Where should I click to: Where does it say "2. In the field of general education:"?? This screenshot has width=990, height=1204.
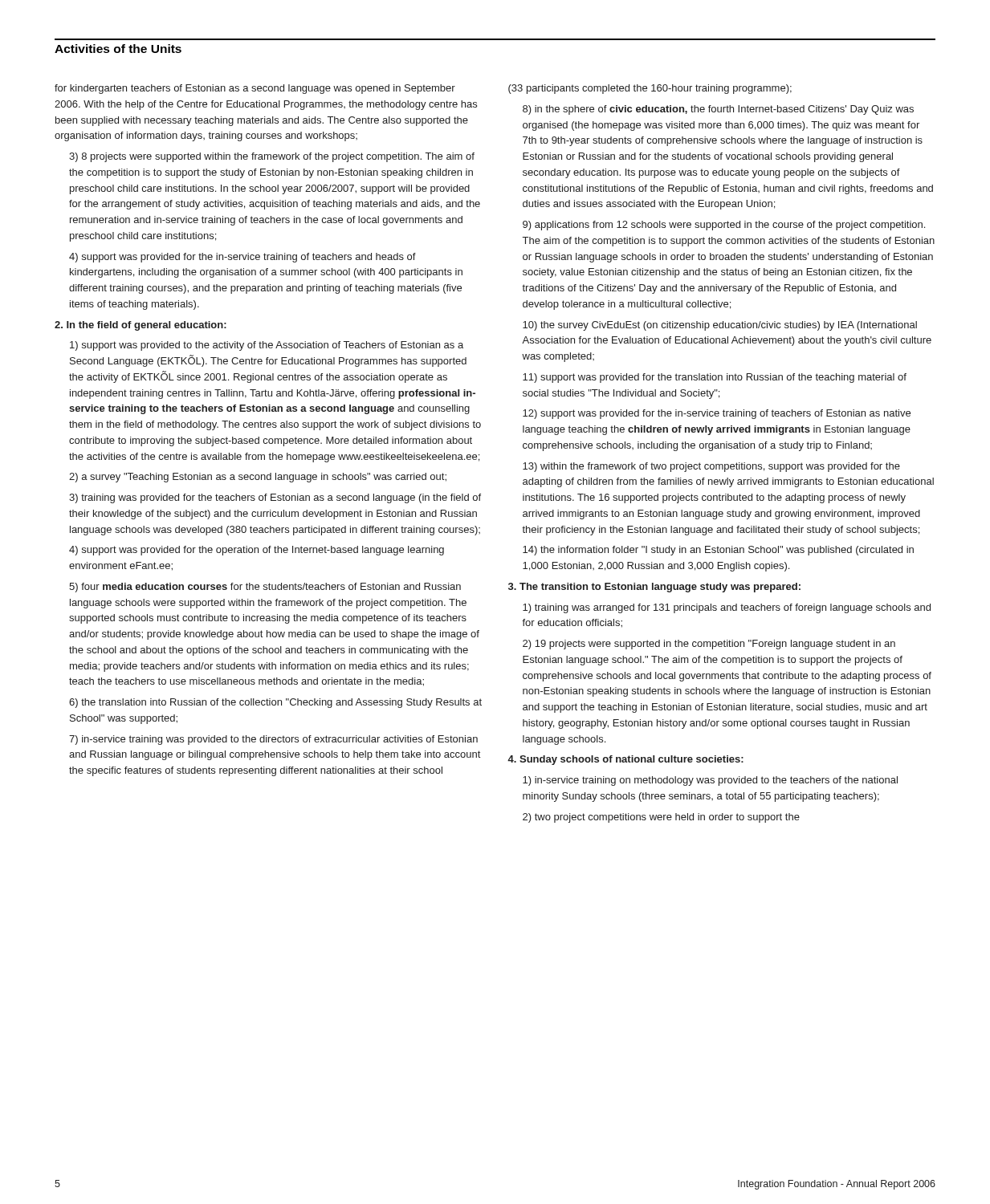coord(141,324)
